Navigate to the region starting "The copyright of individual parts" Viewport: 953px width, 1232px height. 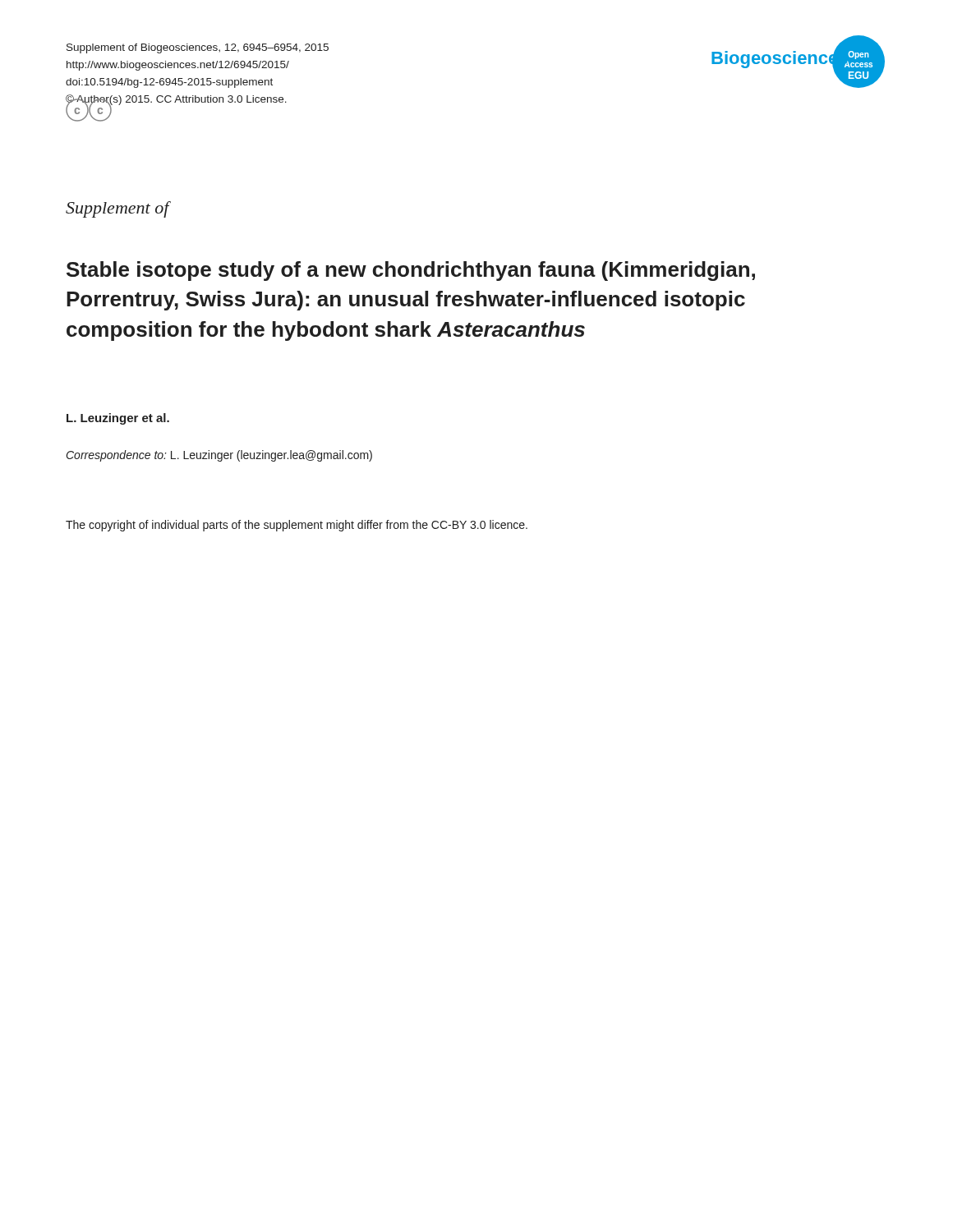click(x=297, y=525)
